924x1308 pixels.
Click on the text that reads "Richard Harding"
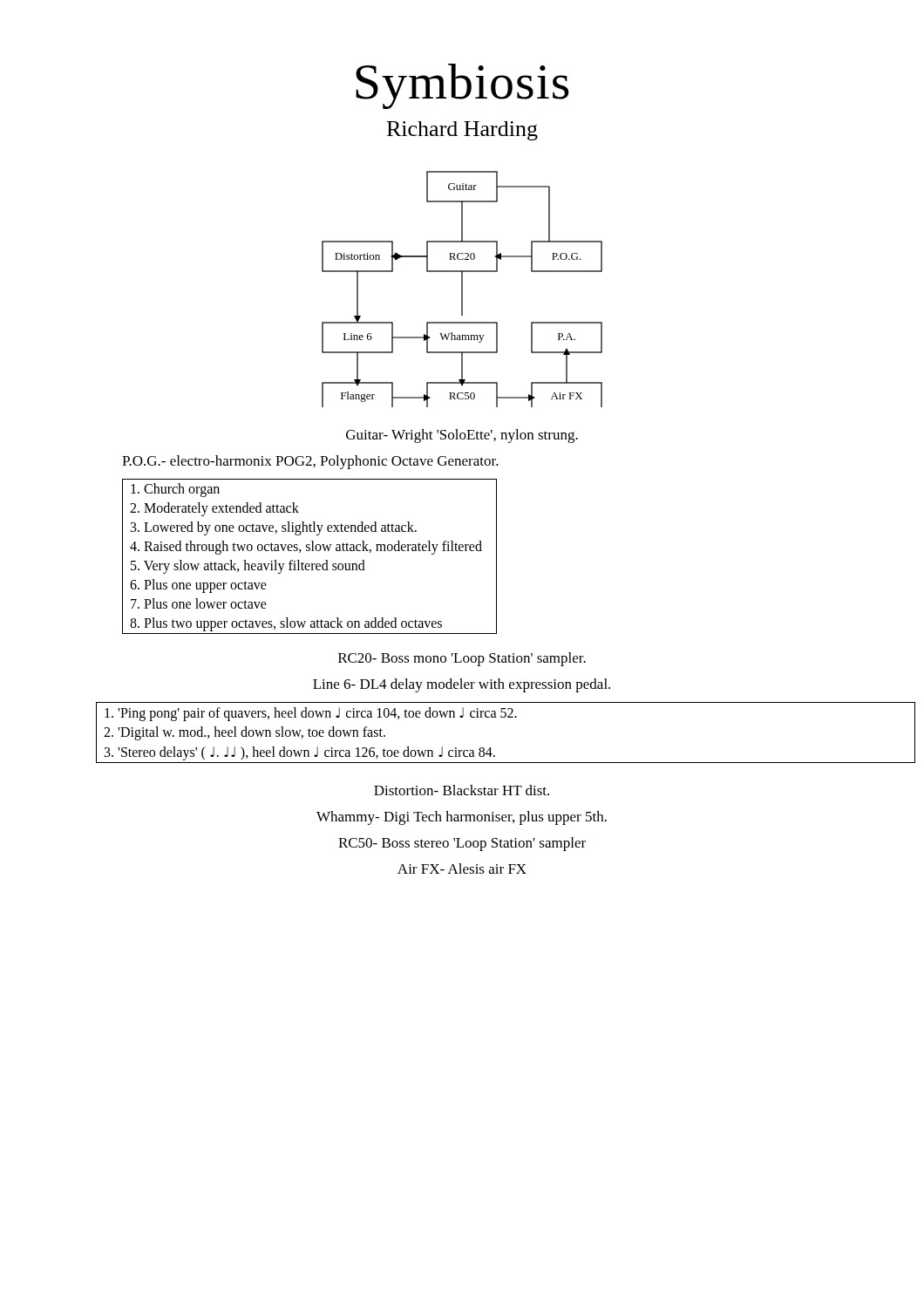point(462,129)
